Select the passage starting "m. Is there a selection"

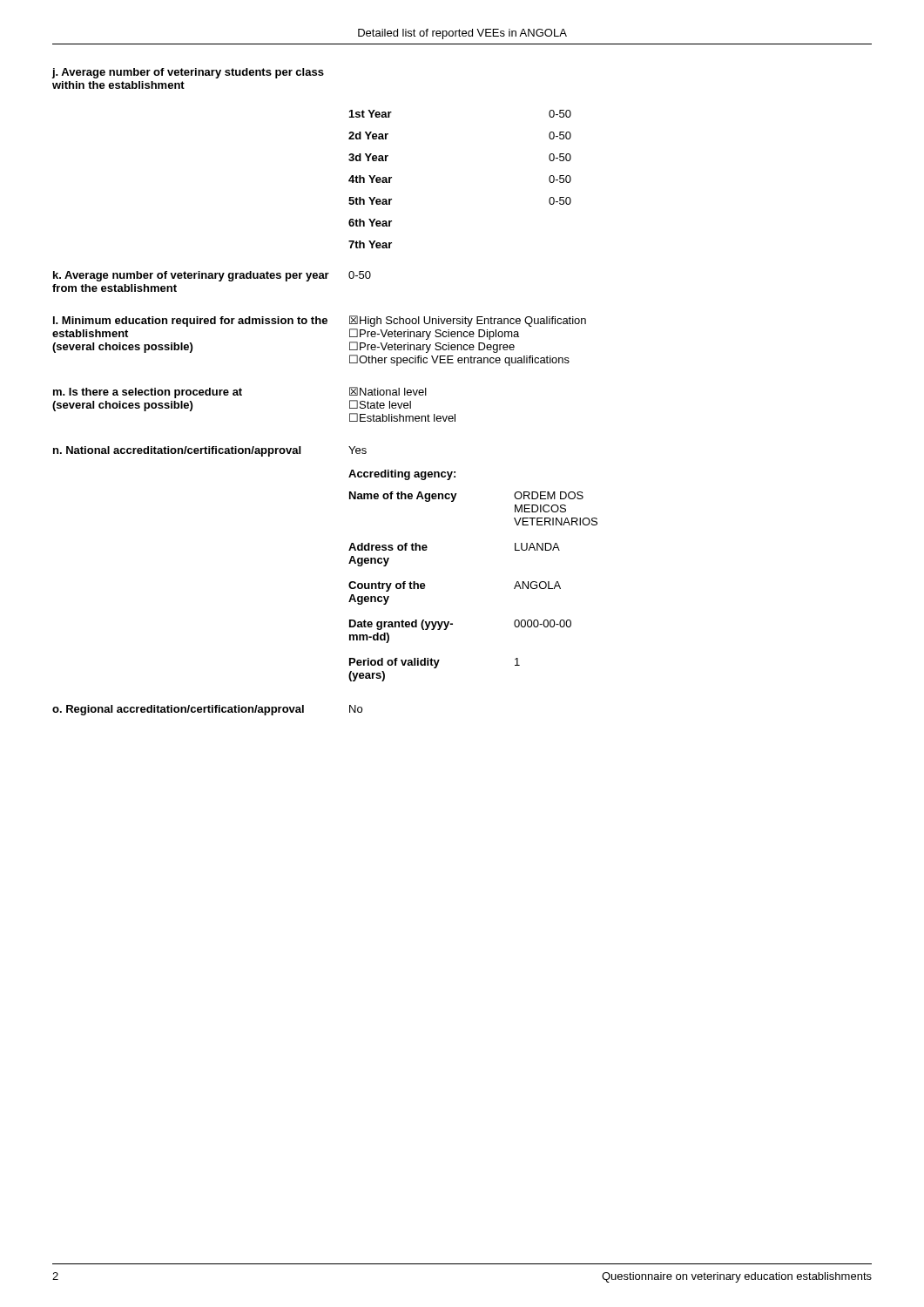click(x=147, y=398)
